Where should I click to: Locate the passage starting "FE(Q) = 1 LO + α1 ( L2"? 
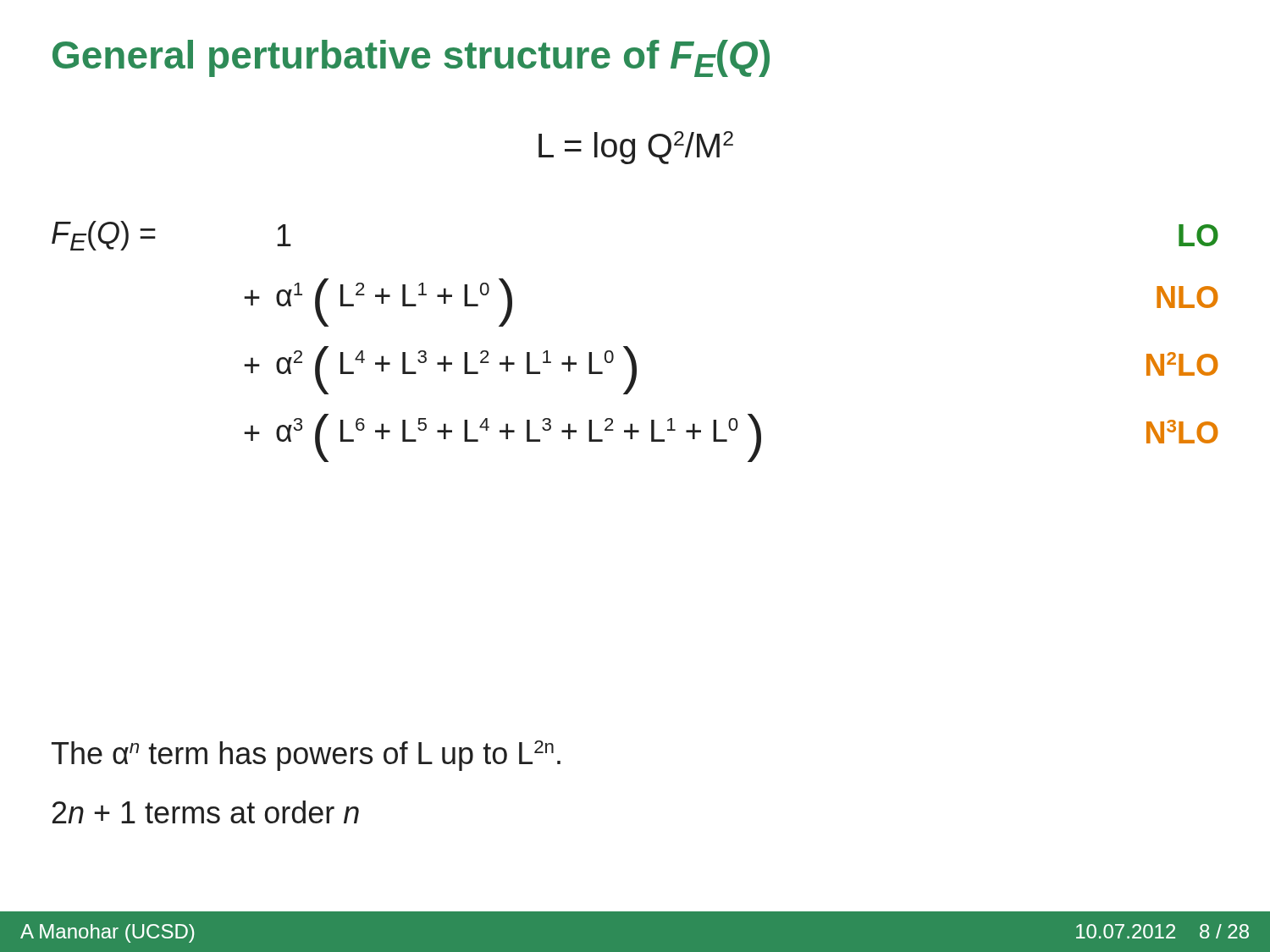(x=635, y=339)
